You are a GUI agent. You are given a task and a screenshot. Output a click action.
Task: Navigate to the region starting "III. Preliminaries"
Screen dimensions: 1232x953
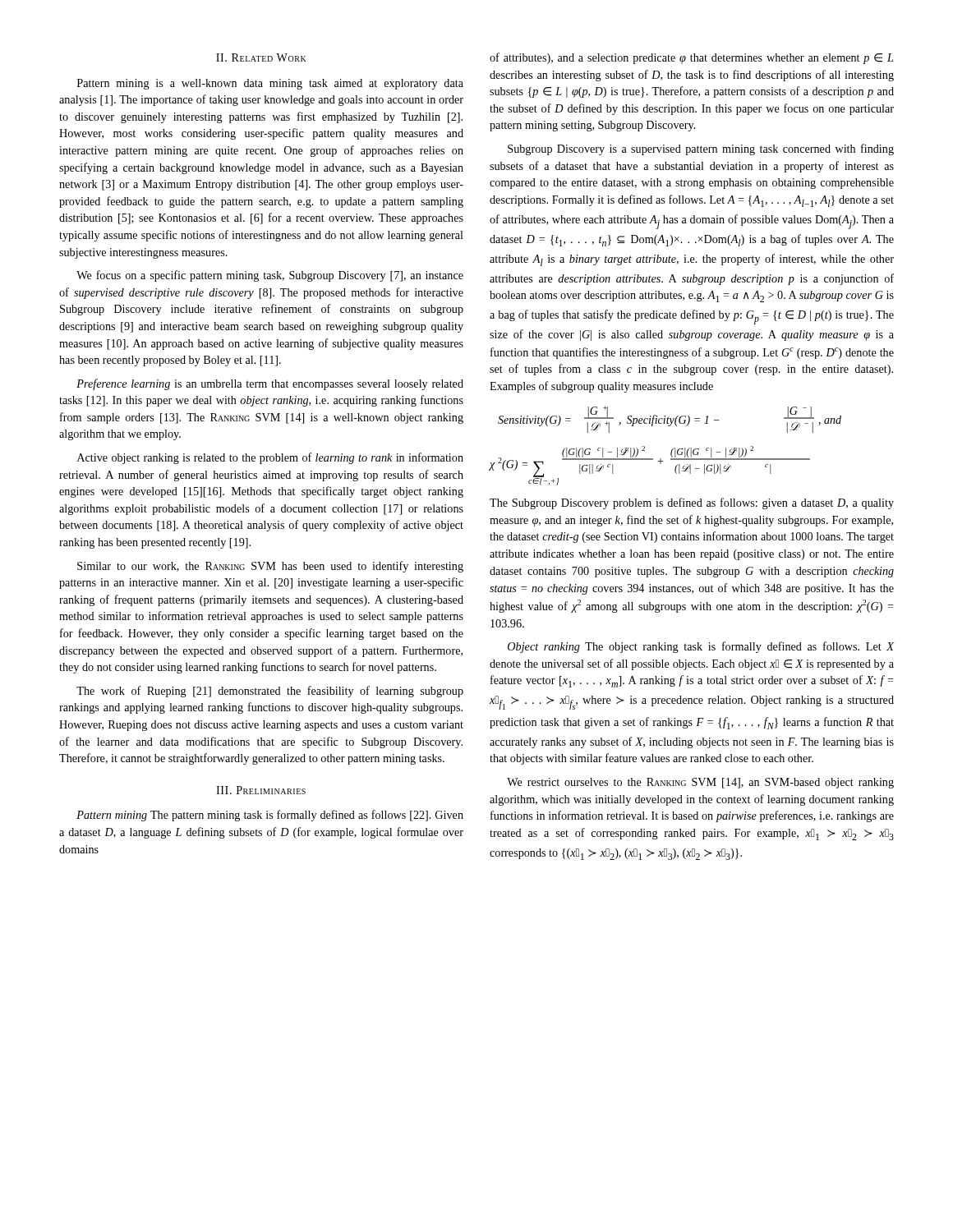tap(261, 790)
